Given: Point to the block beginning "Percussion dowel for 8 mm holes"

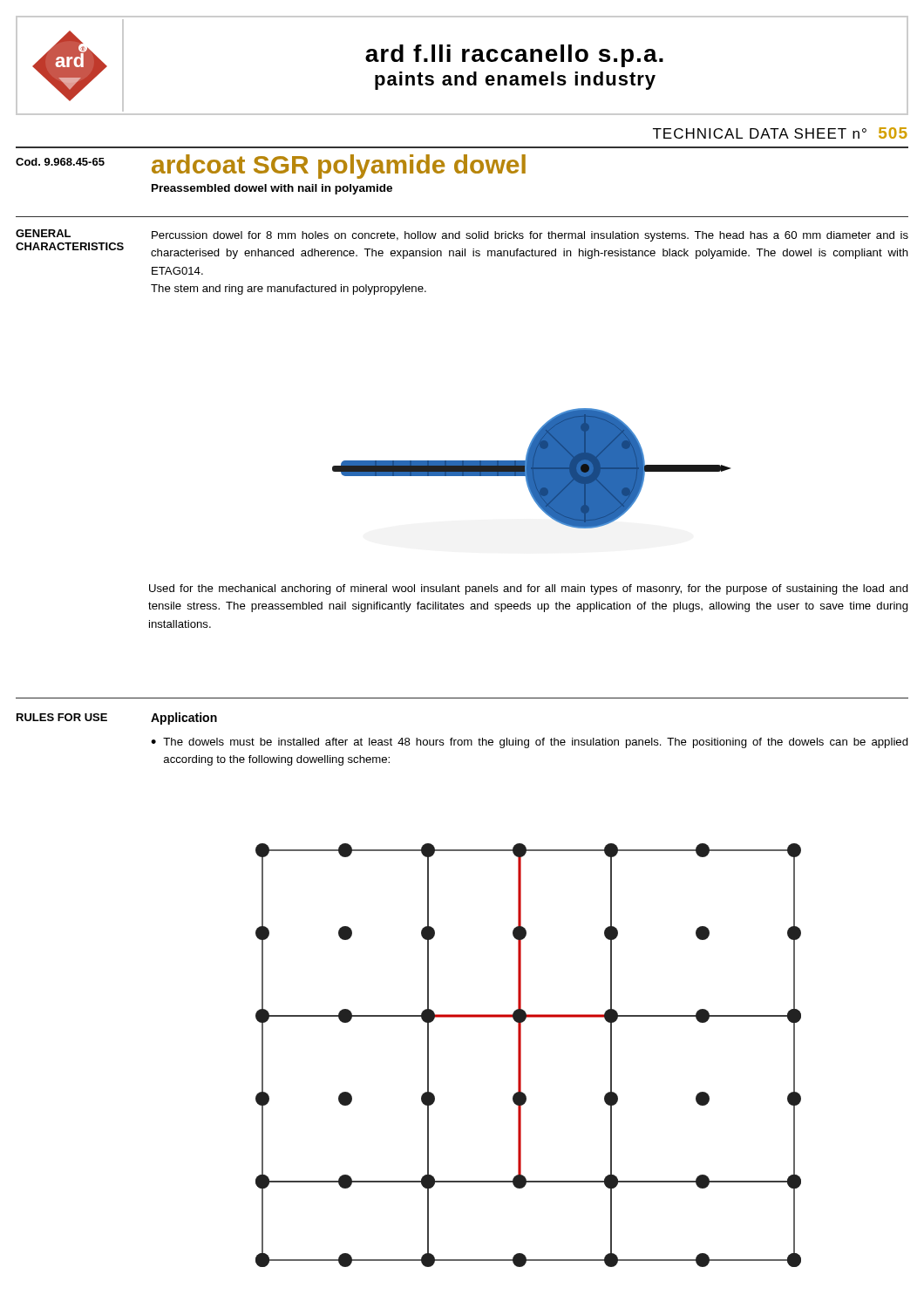Looking at the screenshot, I should click(x=530, y=262).
